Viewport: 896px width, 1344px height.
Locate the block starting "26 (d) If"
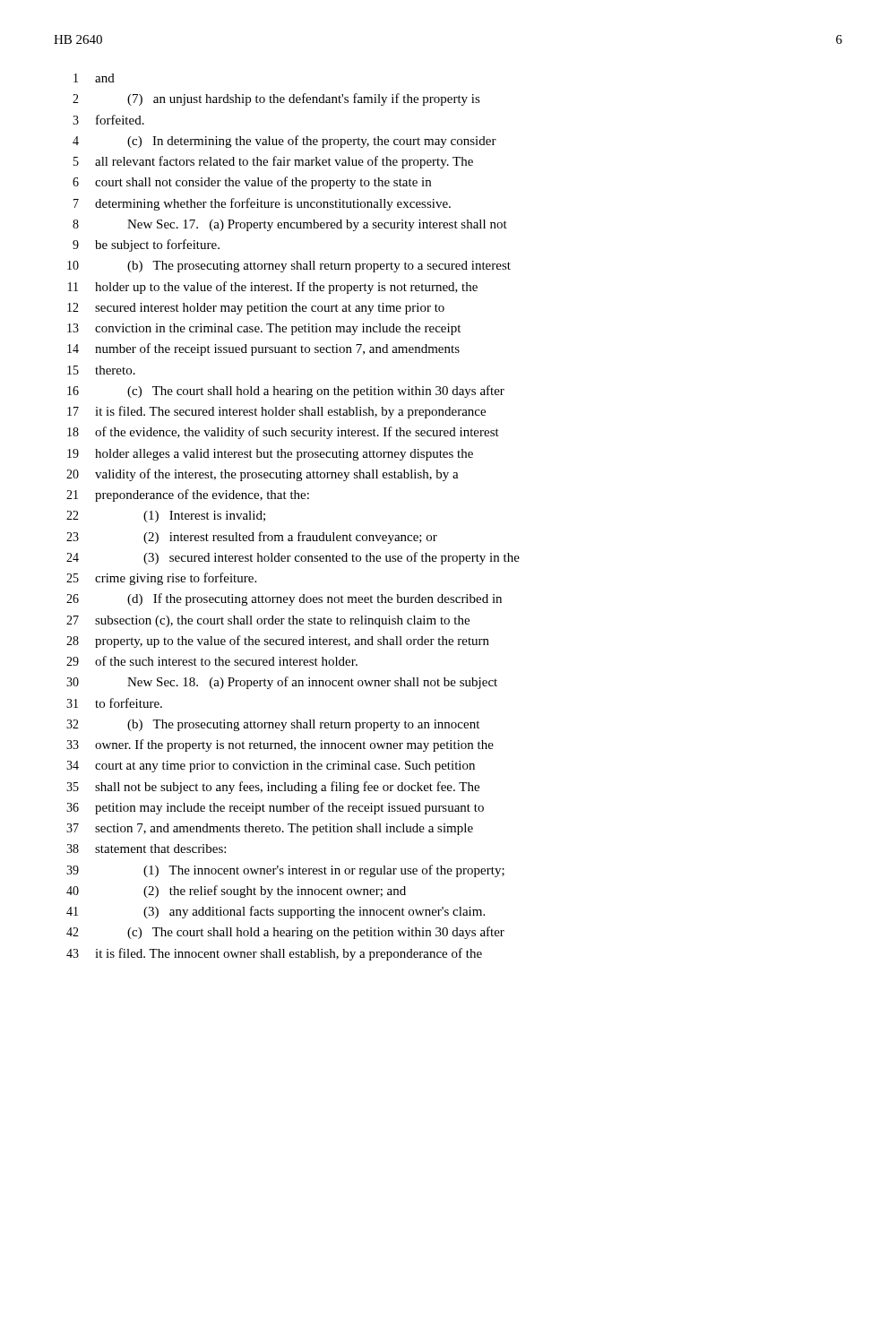tap(448, 599)
